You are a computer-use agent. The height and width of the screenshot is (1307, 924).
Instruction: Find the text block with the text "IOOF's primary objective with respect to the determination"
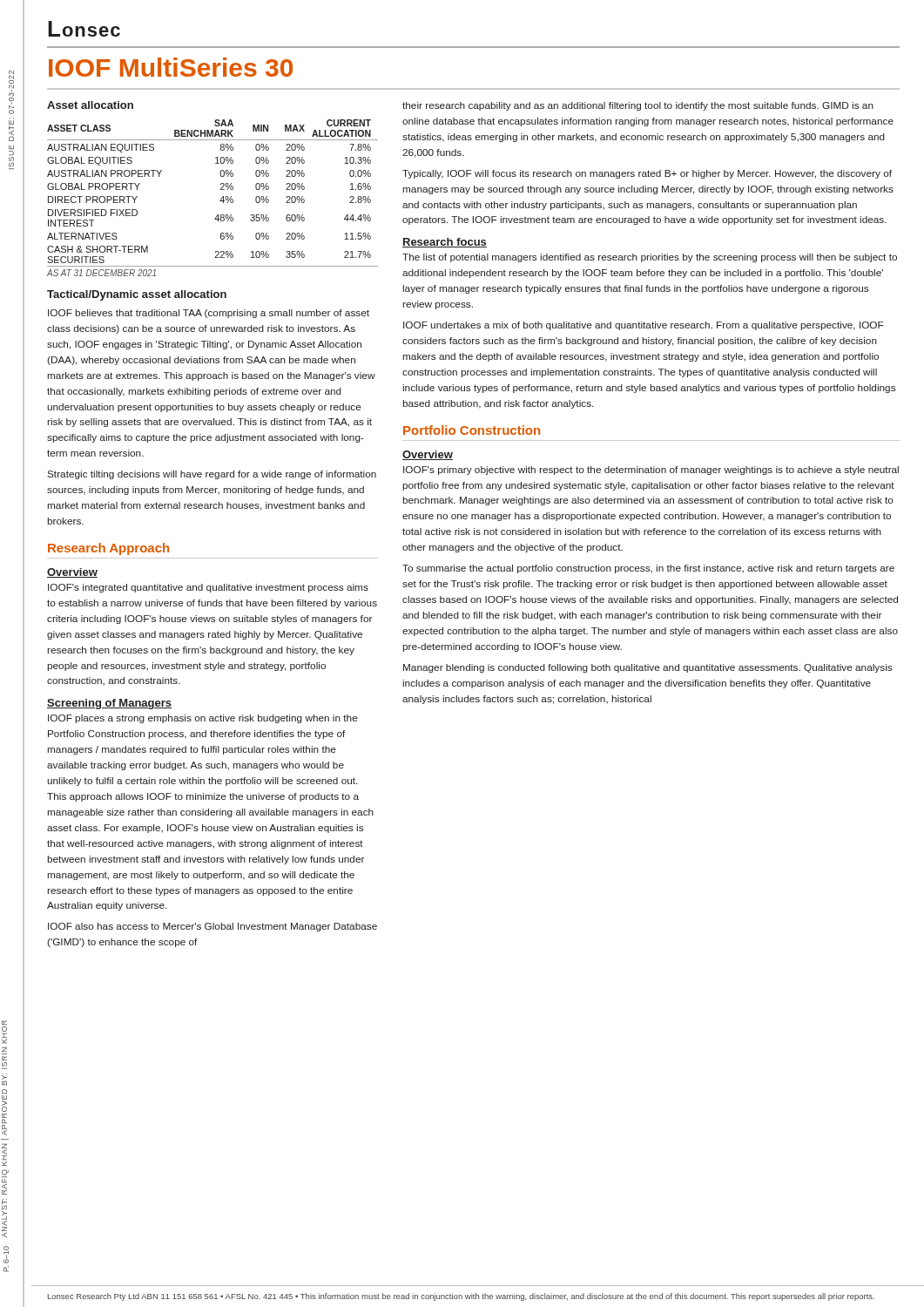(x=651, y=509)
